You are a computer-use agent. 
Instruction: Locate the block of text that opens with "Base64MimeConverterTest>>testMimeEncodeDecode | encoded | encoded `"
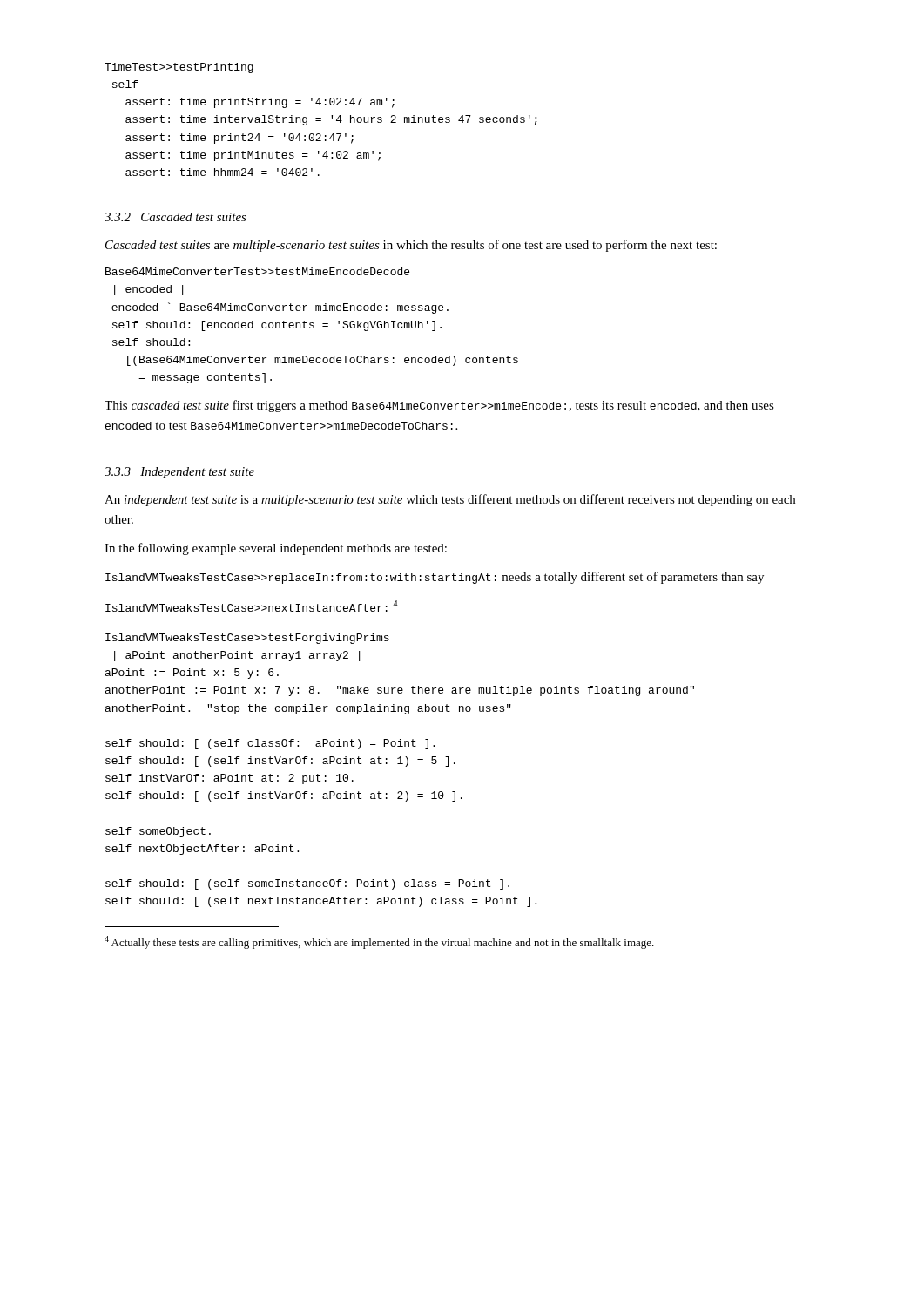(257, 271)
